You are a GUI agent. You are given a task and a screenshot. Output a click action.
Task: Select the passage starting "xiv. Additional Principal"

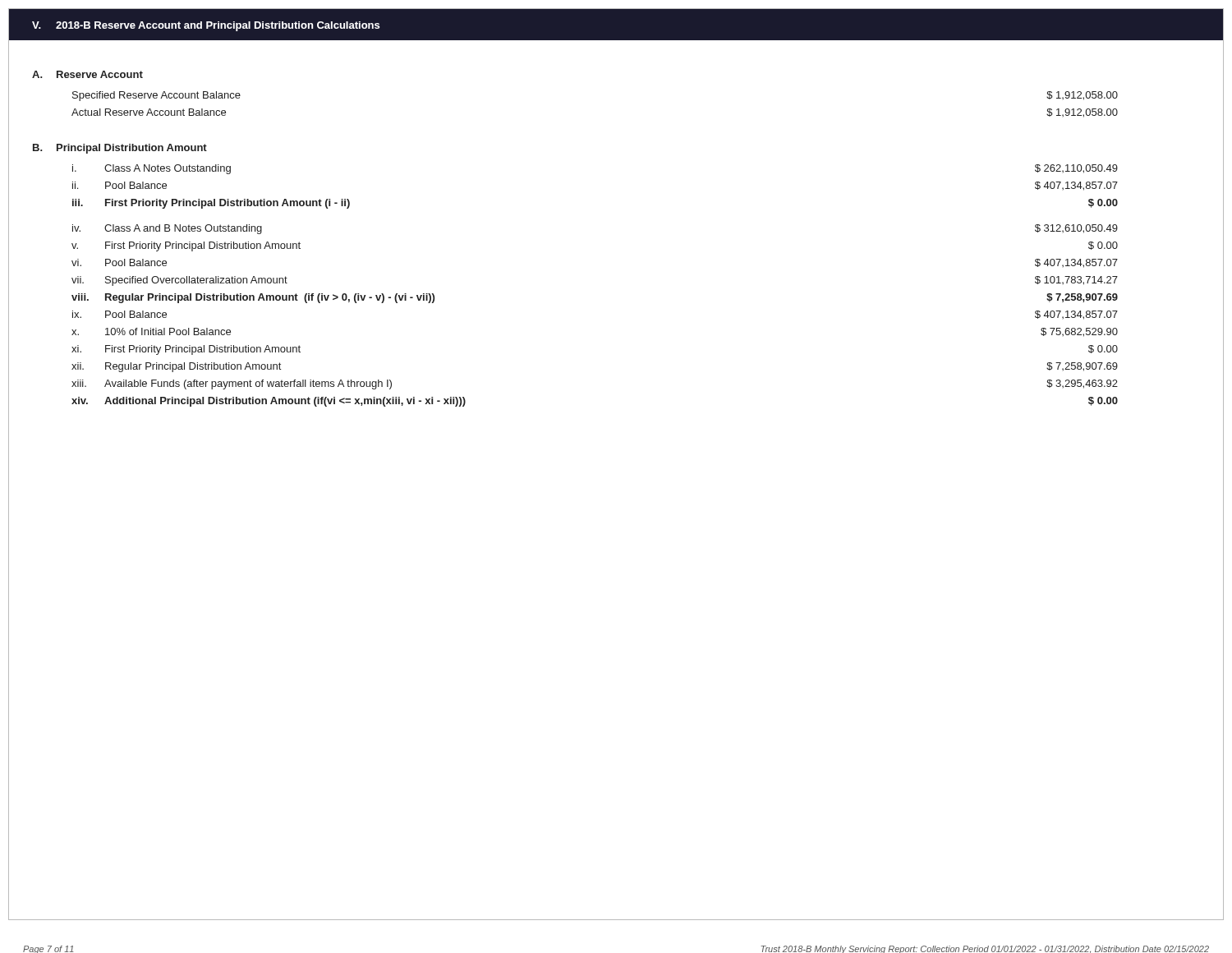282,401
